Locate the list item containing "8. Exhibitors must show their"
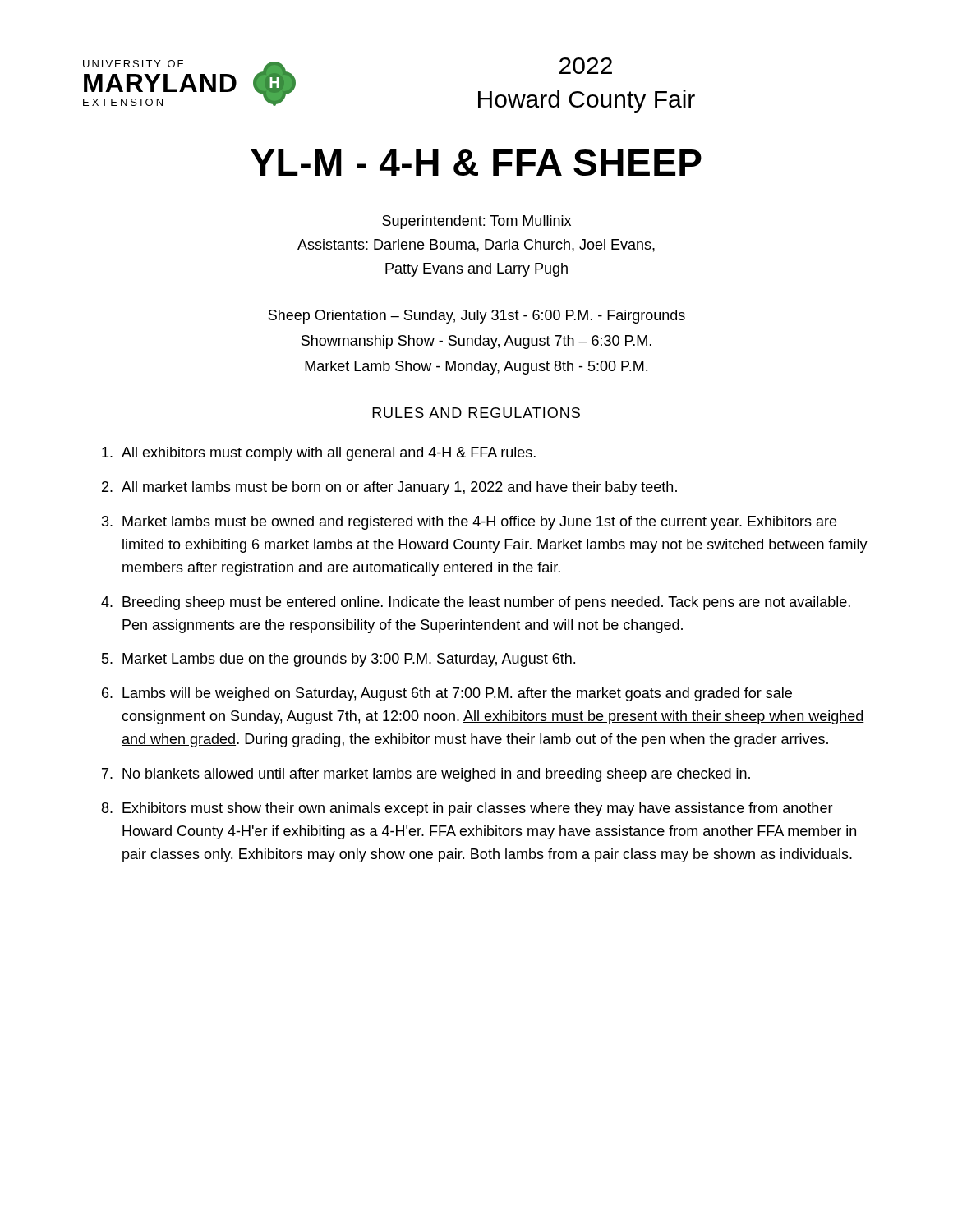This screenshot has height=1232, width=953. [x=476, y=832]
